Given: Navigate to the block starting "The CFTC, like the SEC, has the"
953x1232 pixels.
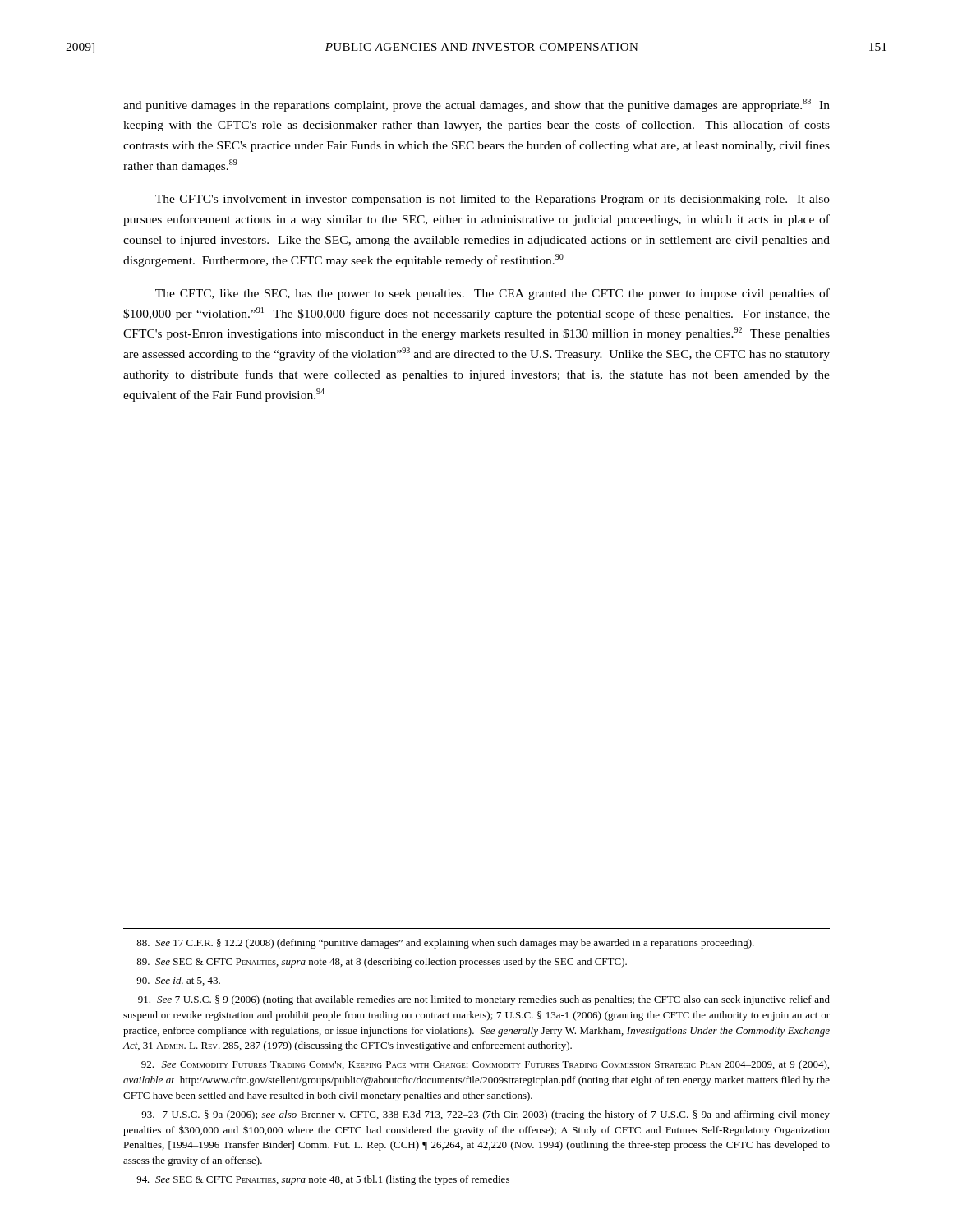Looking at the screenshot, I should click(x=476, y=344).
